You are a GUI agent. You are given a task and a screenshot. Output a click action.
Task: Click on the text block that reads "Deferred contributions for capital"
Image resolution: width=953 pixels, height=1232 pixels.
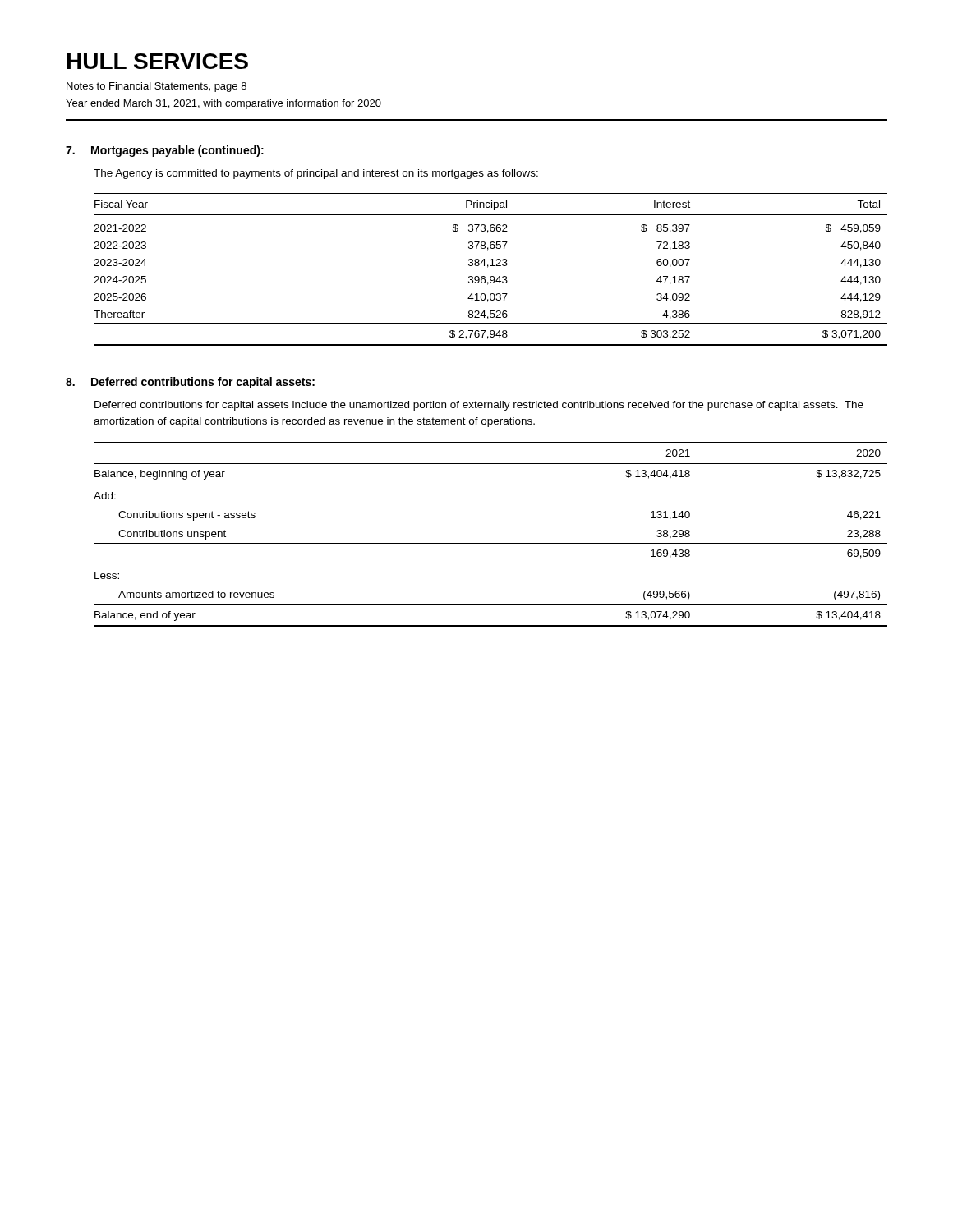click(490, 413)
